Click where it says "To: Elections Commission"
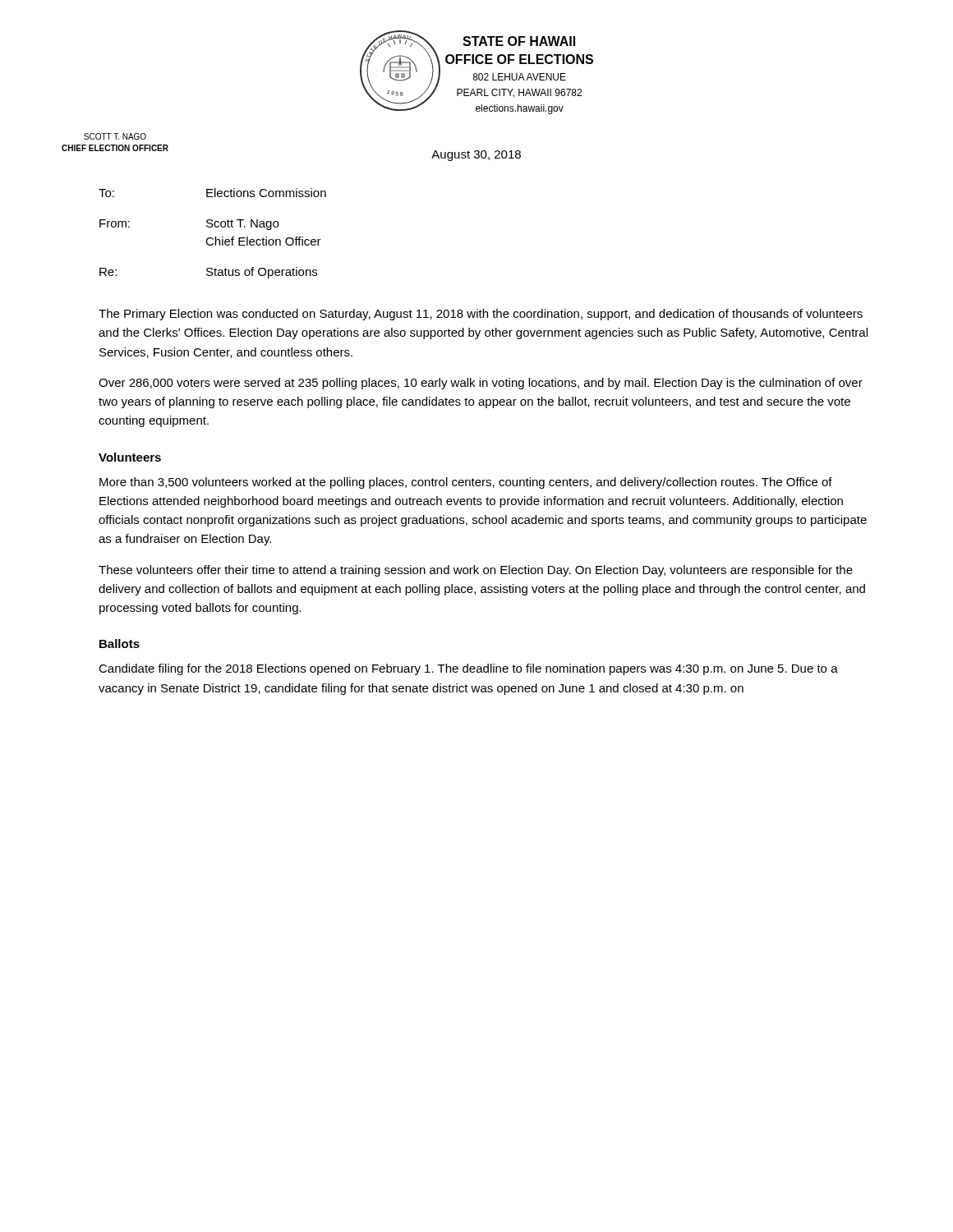Viewport: 953px width, 1232px height. (x=212, y=193)
